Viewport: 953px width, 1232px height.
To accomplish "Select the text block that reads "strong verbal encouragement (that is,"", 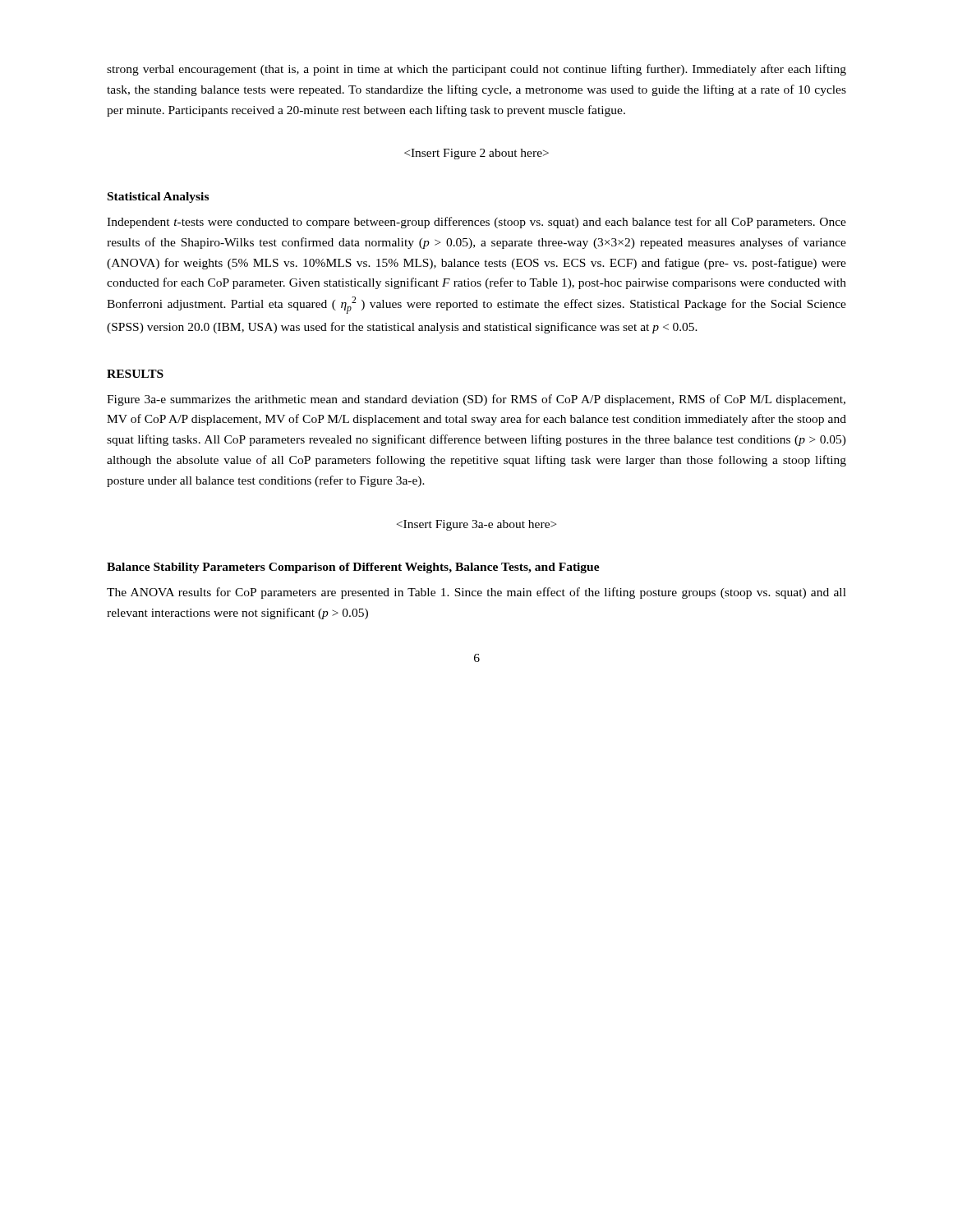I will [x=476, y=89].
